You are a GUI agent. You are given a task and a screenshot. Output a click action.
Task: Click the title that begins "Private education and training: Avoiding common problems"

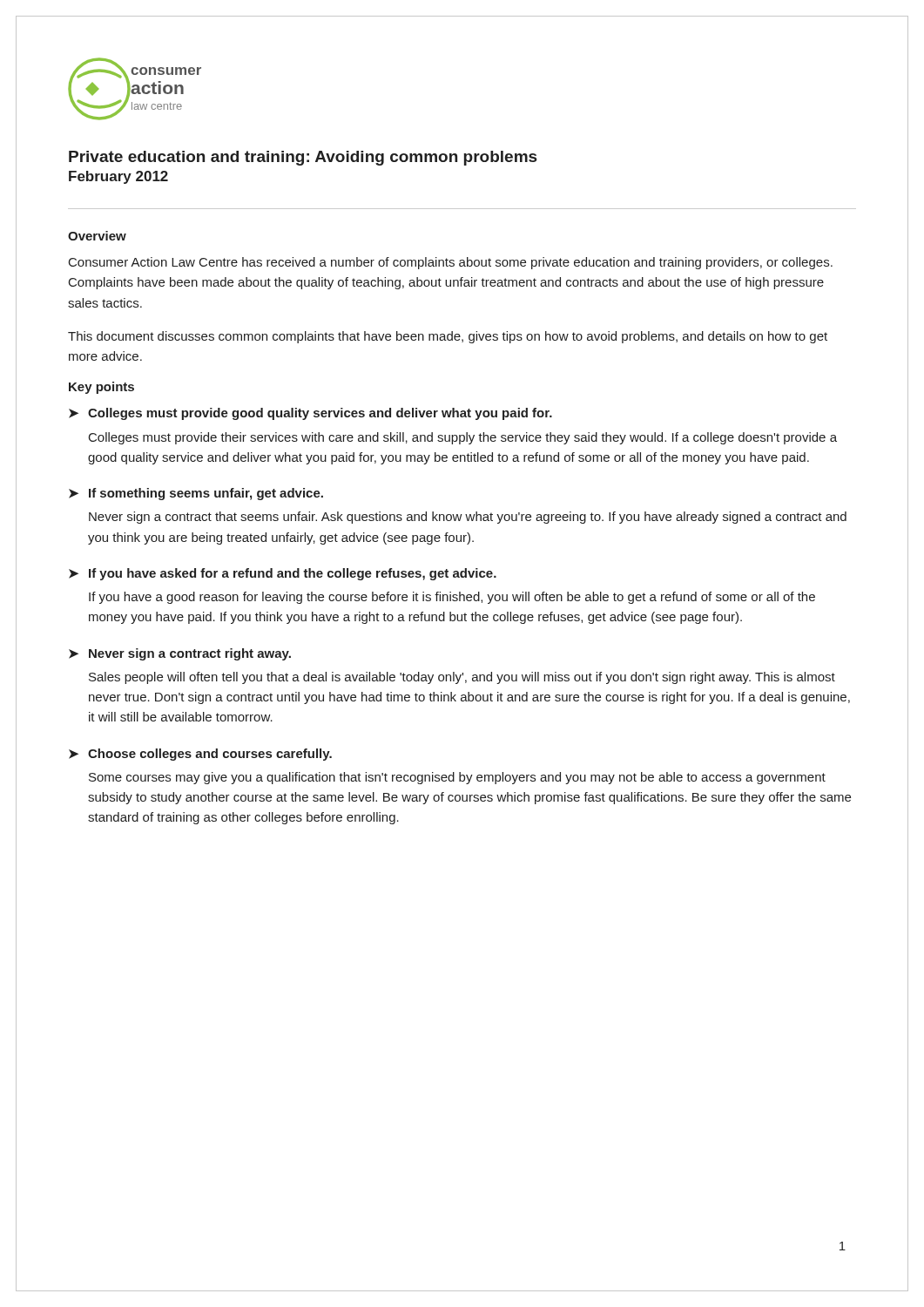(462, 166)
